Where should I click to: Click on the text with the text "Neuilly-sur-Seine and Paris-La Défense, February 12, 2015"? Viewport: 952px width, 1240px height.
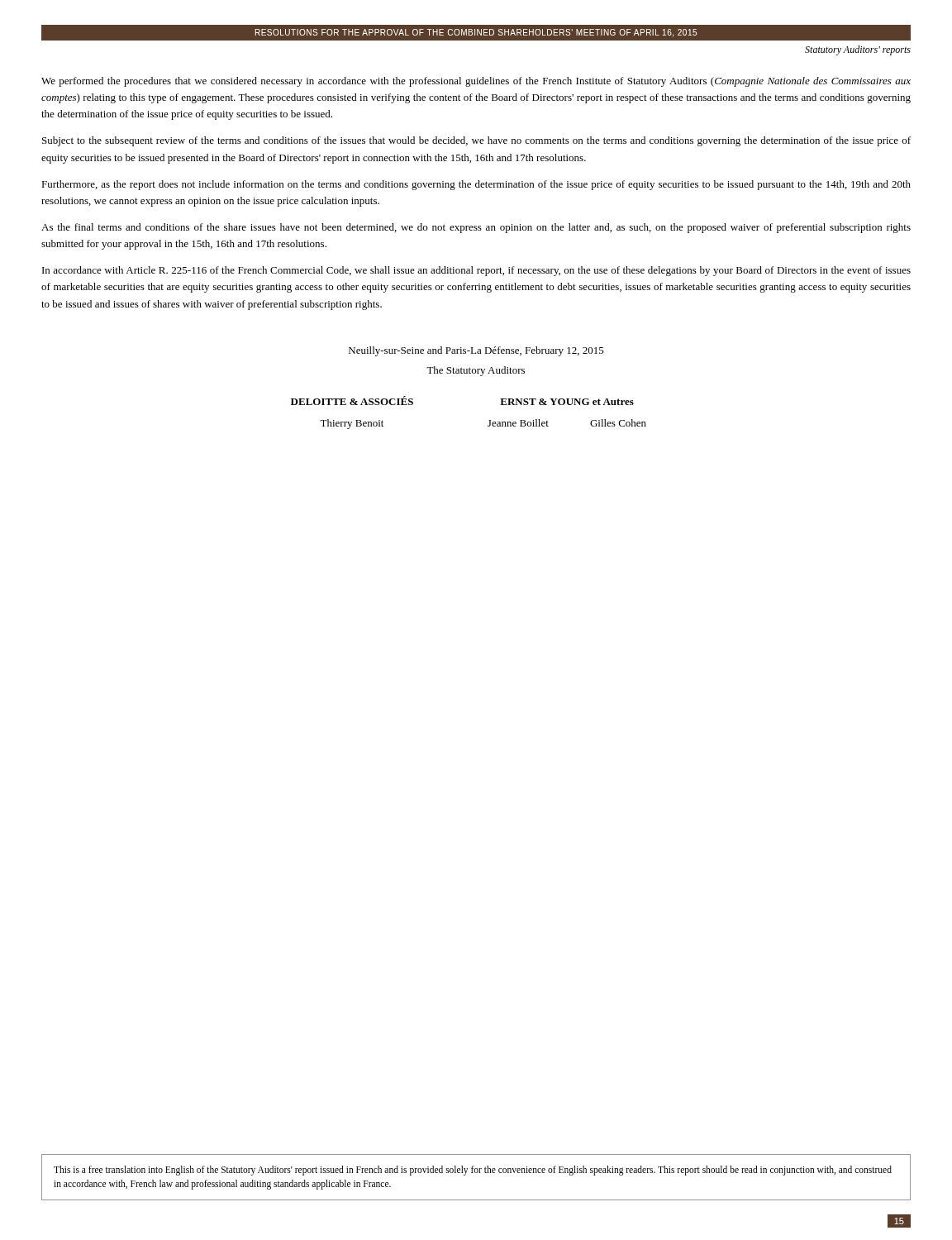click(476, 350)
